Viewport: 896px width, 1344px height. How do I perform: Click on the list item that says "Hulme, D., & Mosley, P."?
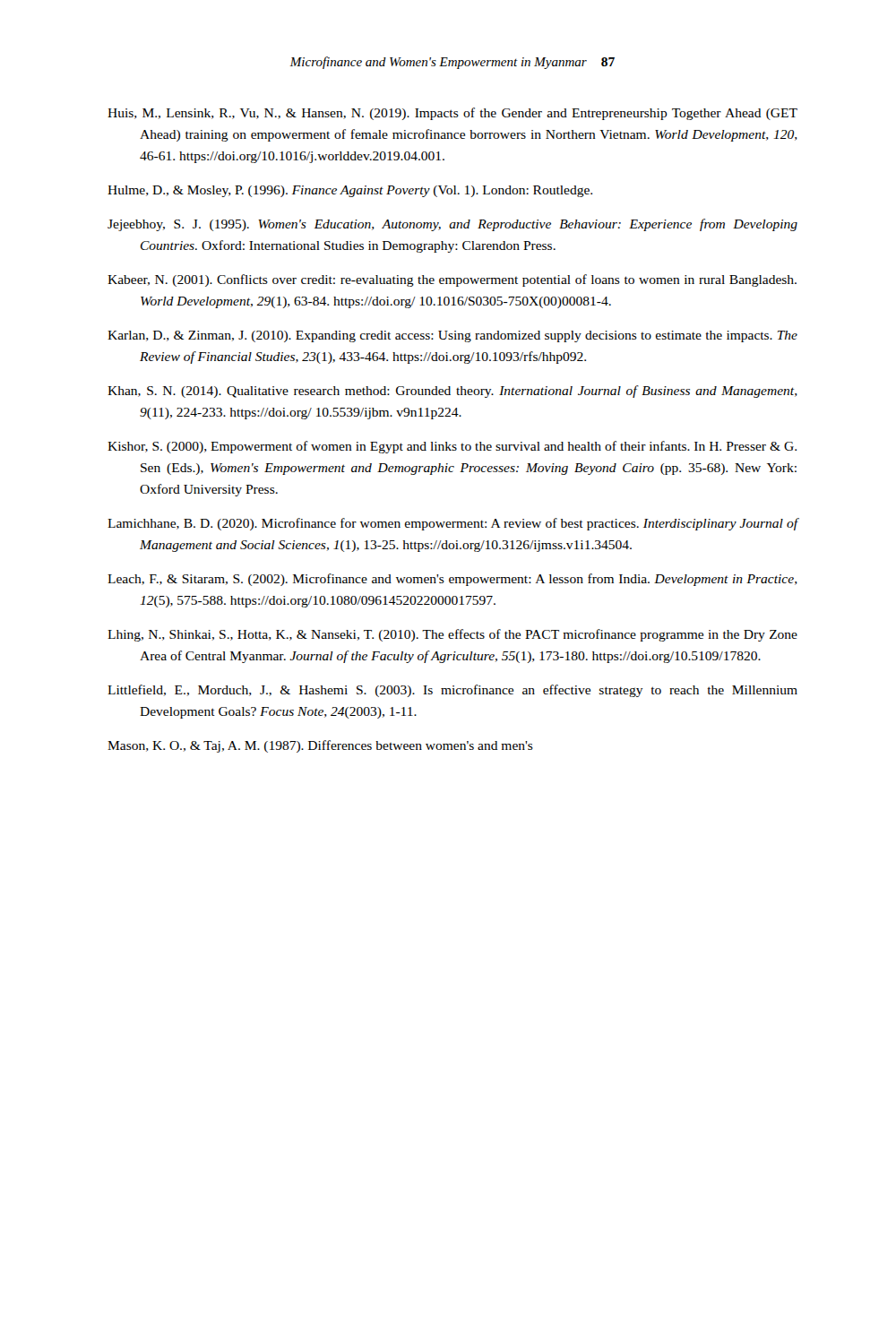click(x=350, y=190)
